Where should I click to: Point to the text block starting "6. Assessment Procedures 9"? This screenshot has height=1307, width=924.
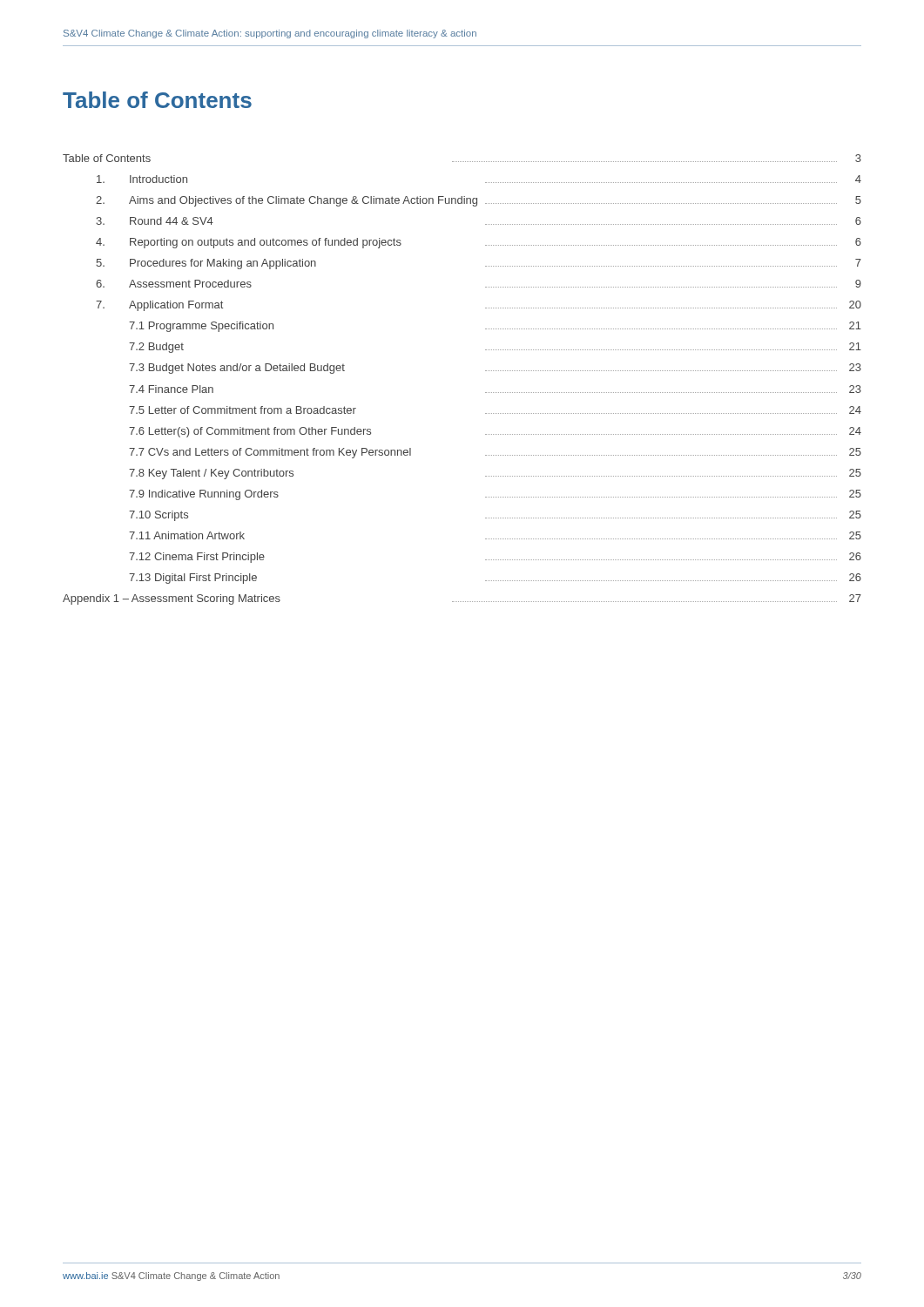479,284
